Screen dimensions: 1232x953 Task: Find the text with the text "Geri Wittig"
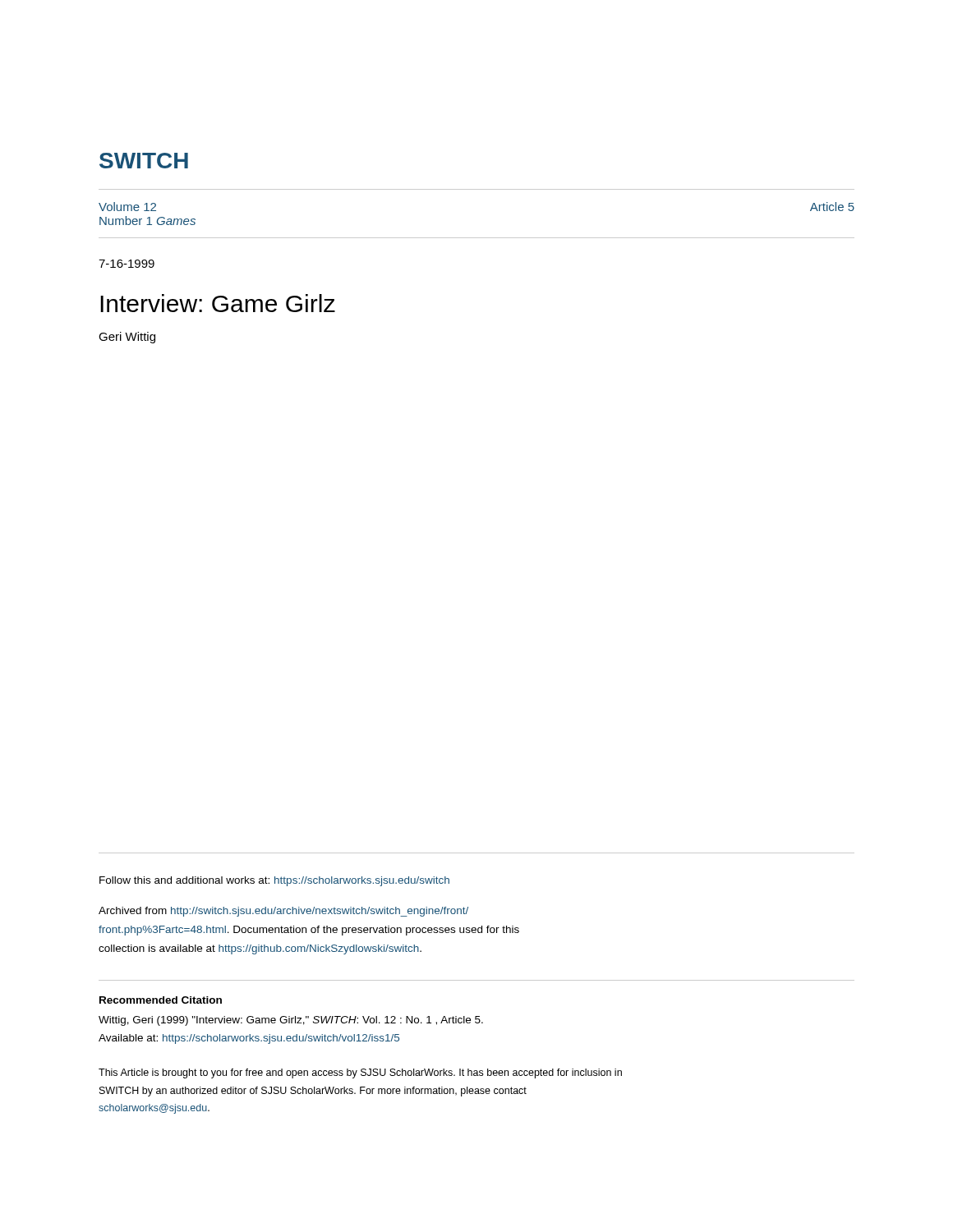click(127, 336)
